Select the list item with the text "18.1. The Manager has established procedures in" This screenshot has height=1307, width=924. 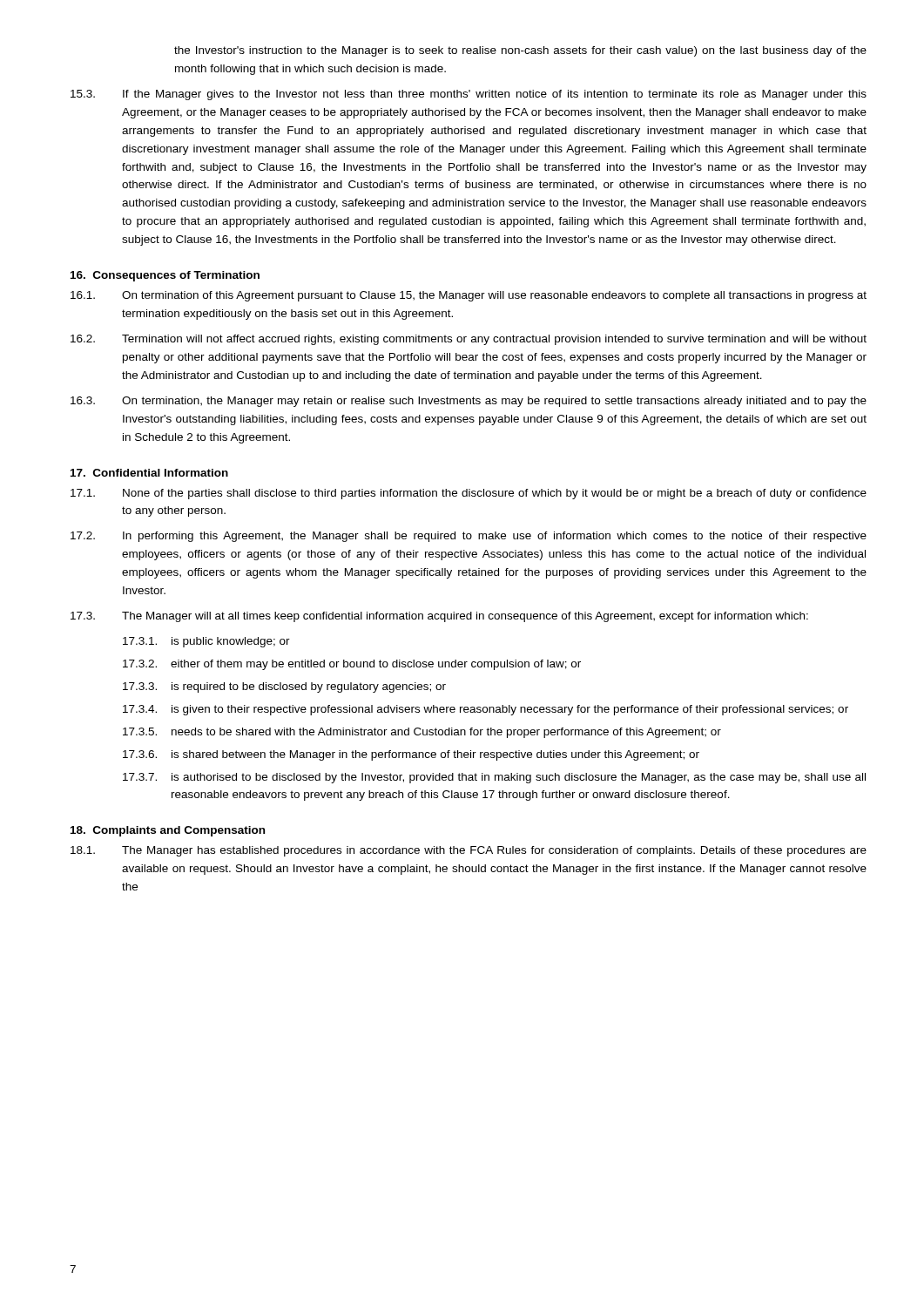[468, 869]
